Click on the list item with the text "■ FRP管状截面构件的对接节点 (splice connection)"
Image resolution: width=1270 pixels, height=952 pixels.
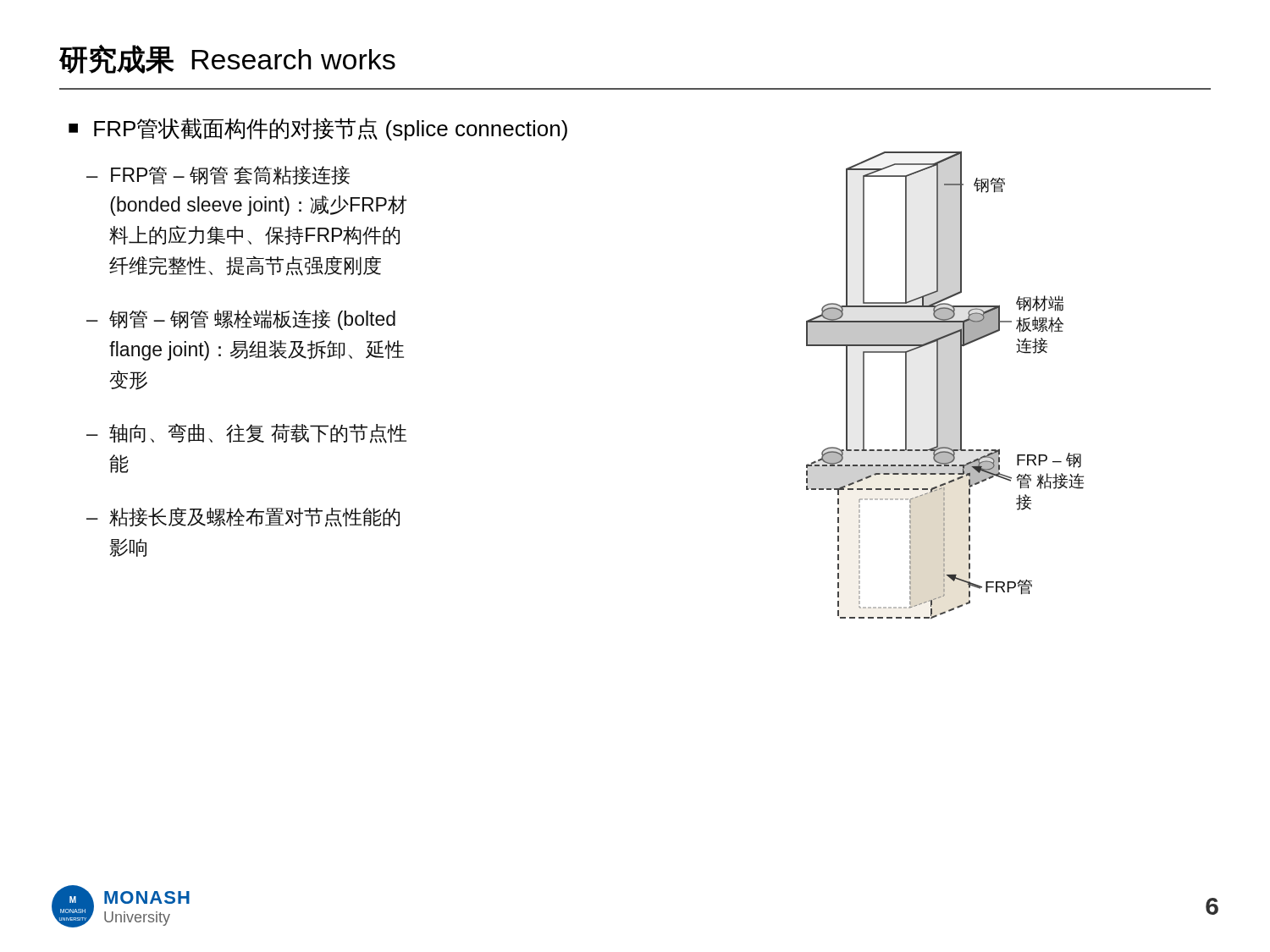(318, 129)
